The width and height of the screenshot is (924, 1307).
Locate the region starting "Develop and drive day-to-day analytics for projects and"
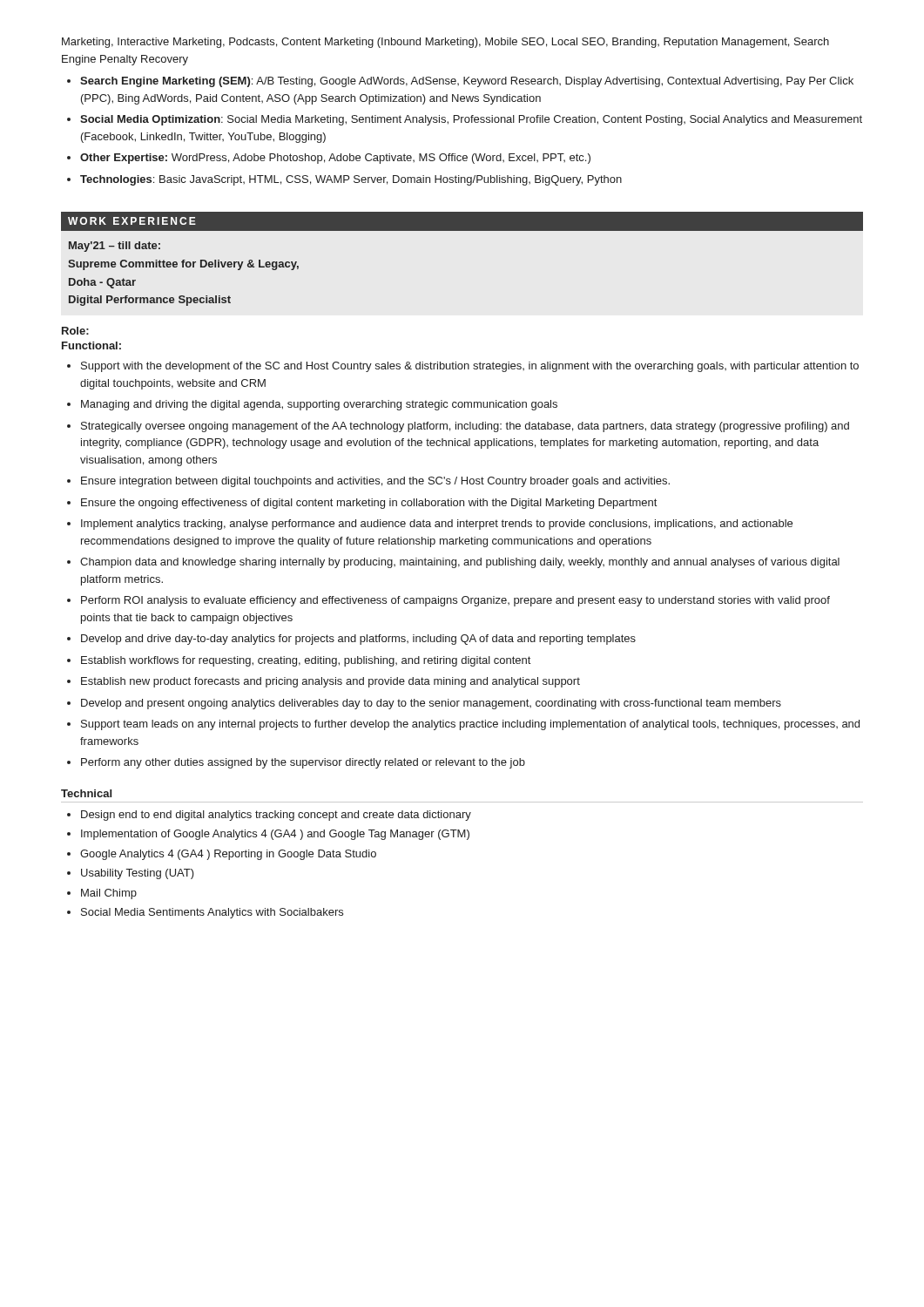[472, 639]
